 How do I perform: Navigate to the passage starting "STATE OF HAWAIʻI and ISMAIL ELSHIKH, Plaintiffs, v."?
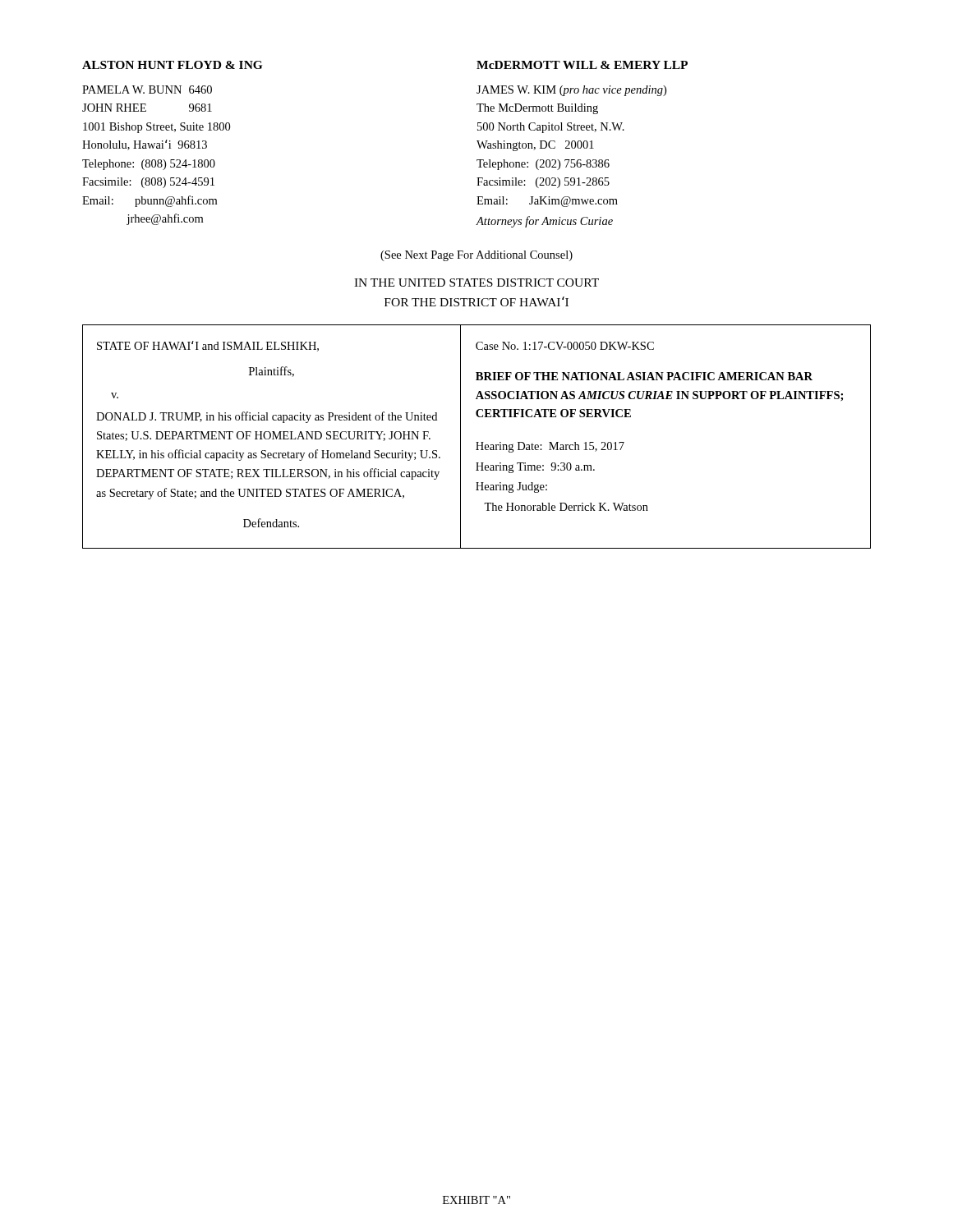[x=271, y=436]
